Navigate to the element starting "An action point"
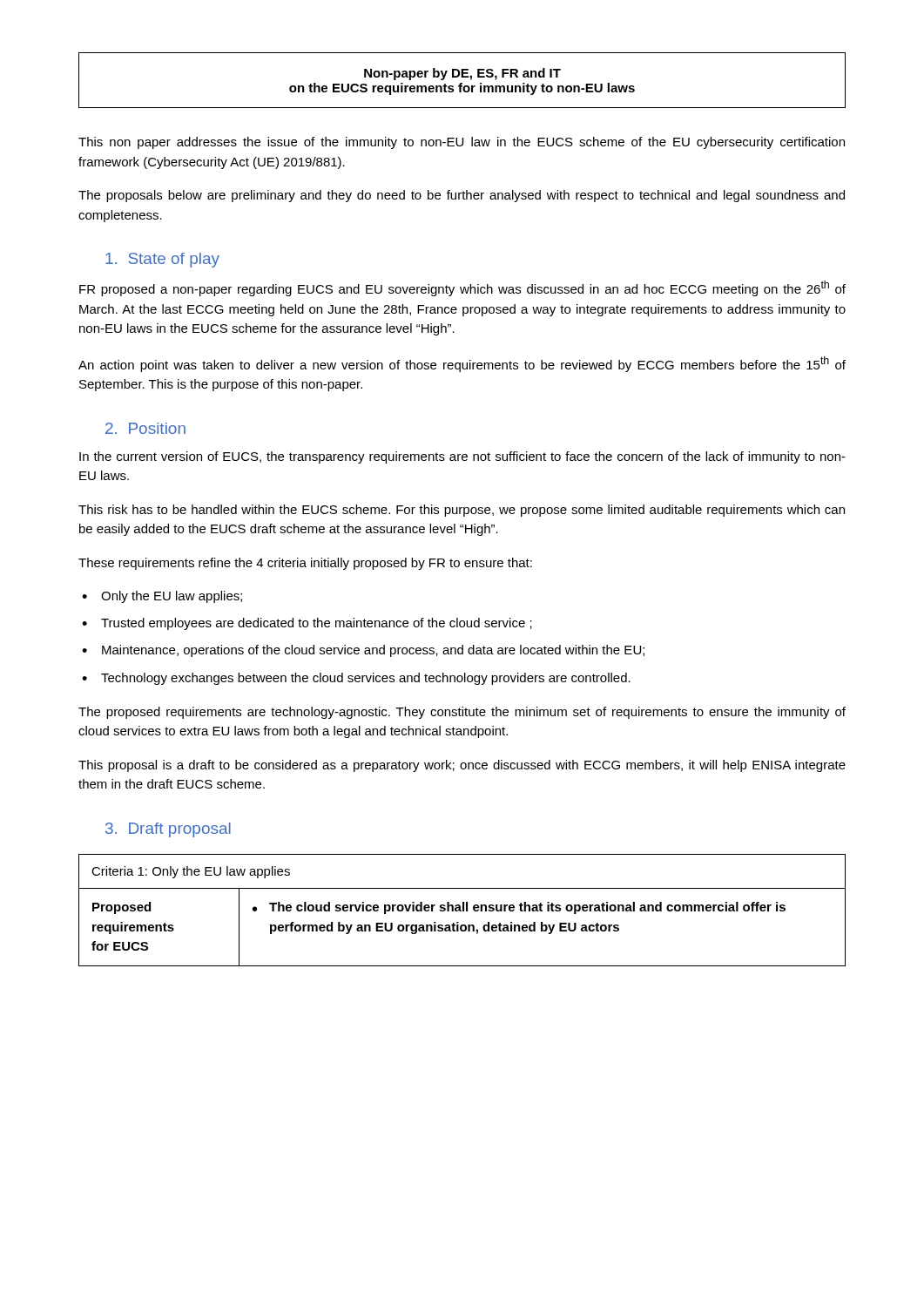The image size is (924, 1307). pos(462,373)
